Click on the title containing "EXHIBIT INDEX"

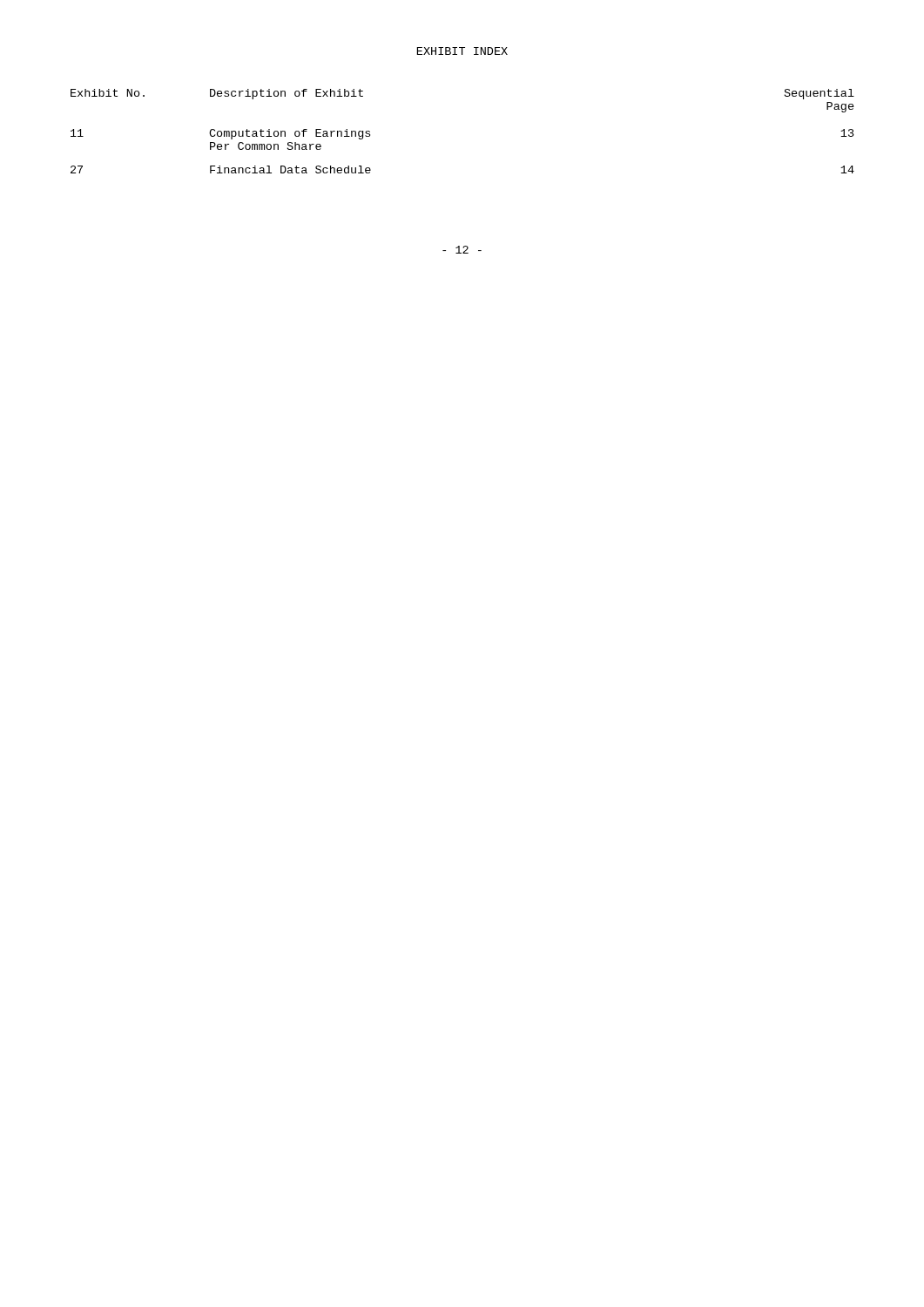pos(462,52)
